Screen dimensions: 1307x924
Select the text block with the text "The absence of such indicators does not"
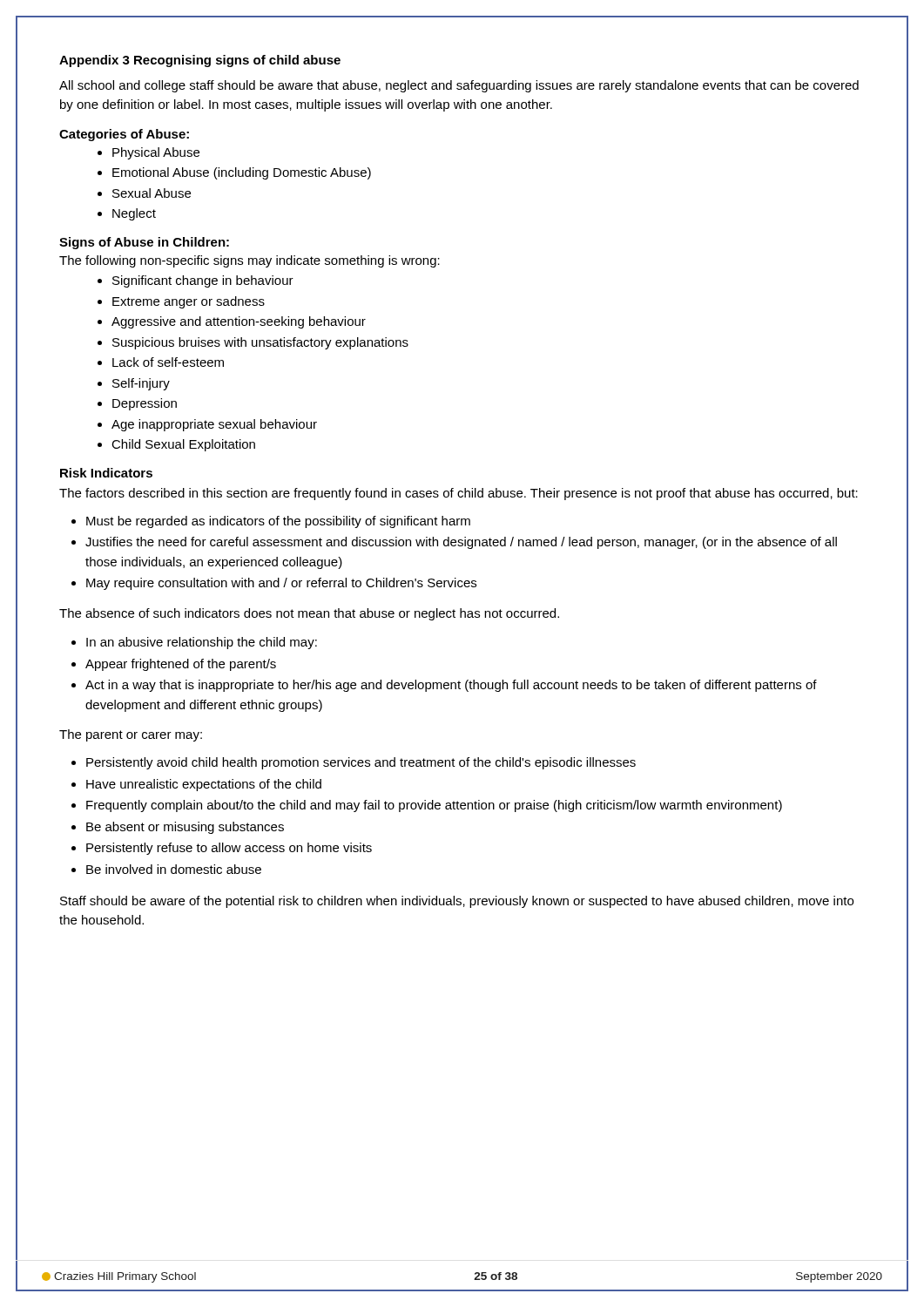coord(310,613)
